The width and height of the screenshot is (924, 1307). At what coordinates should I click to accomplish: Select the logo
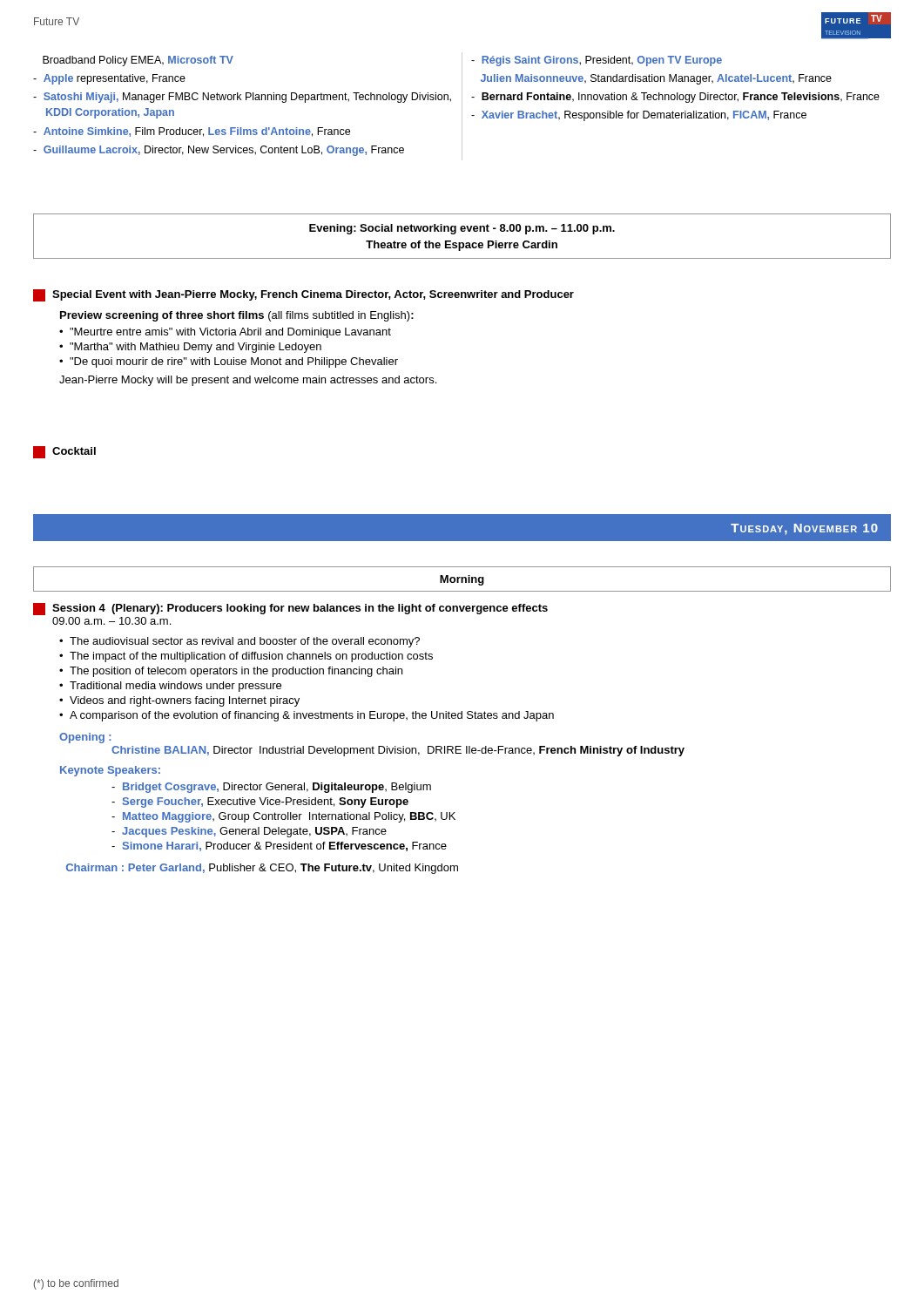pyautogui.click(x=856, y=30)
